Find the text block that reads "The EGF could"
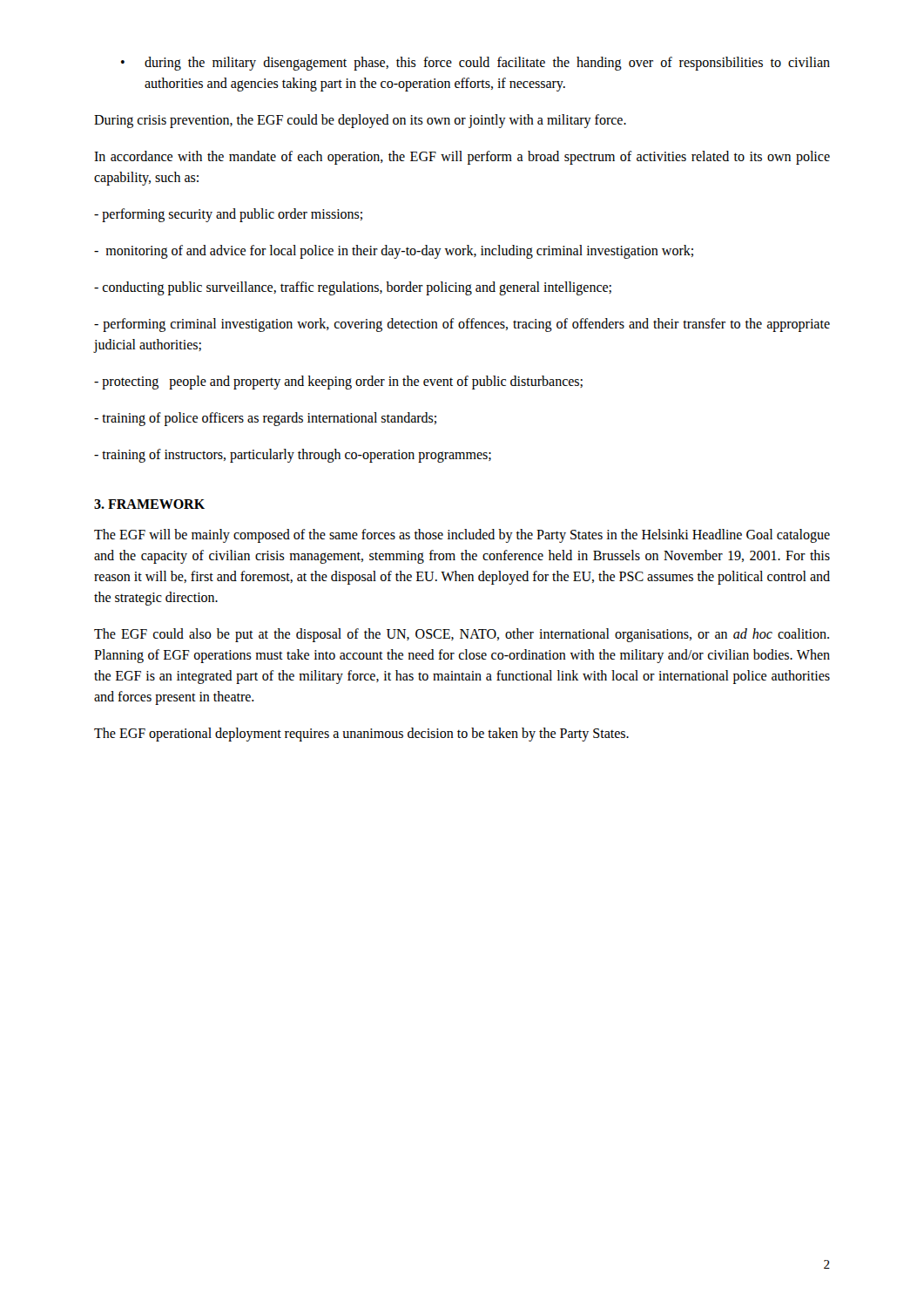Screen dimensions: 1307x924 462,665
